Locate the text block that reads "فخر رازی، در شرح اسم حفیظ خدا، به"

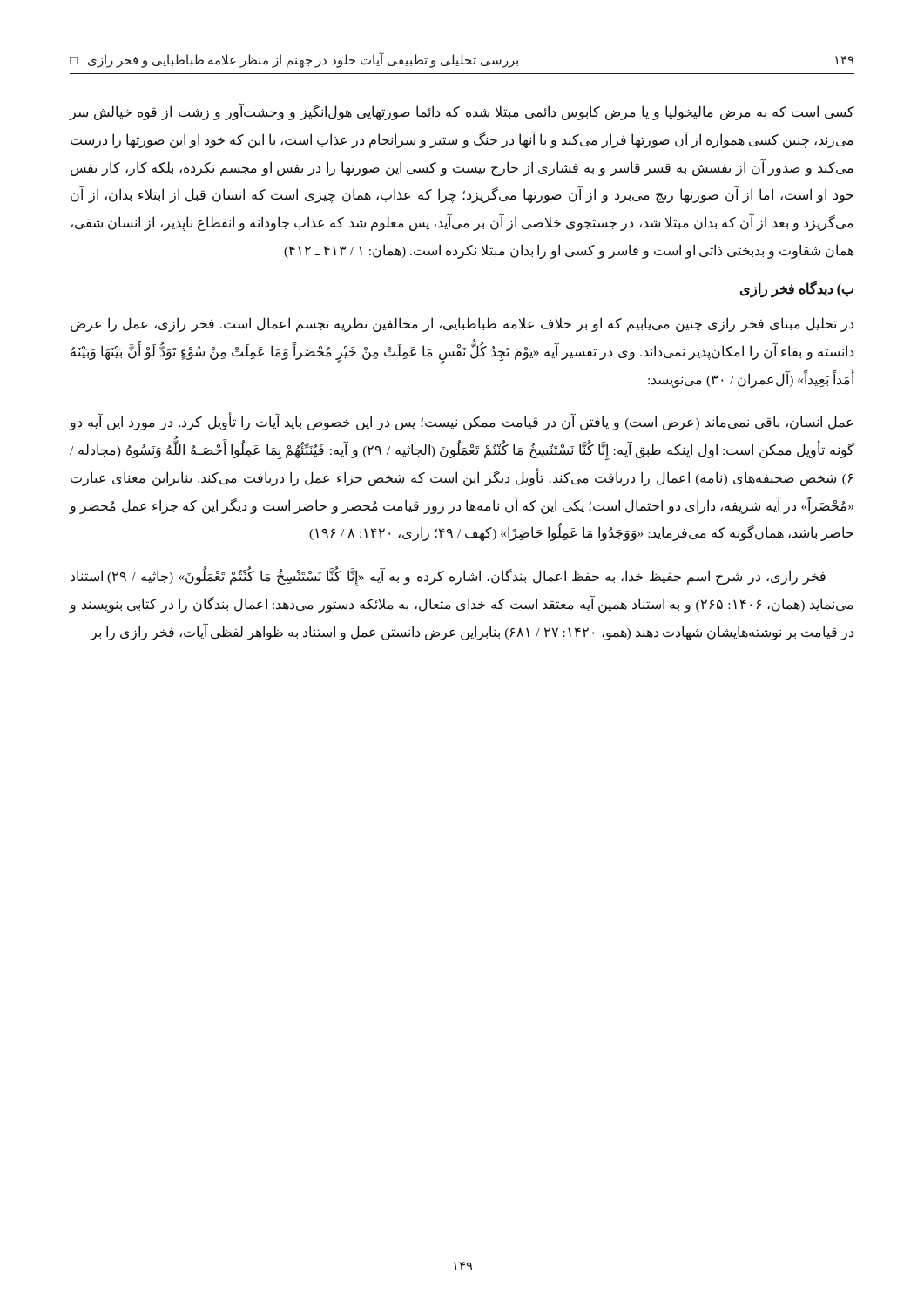point(462,605)
